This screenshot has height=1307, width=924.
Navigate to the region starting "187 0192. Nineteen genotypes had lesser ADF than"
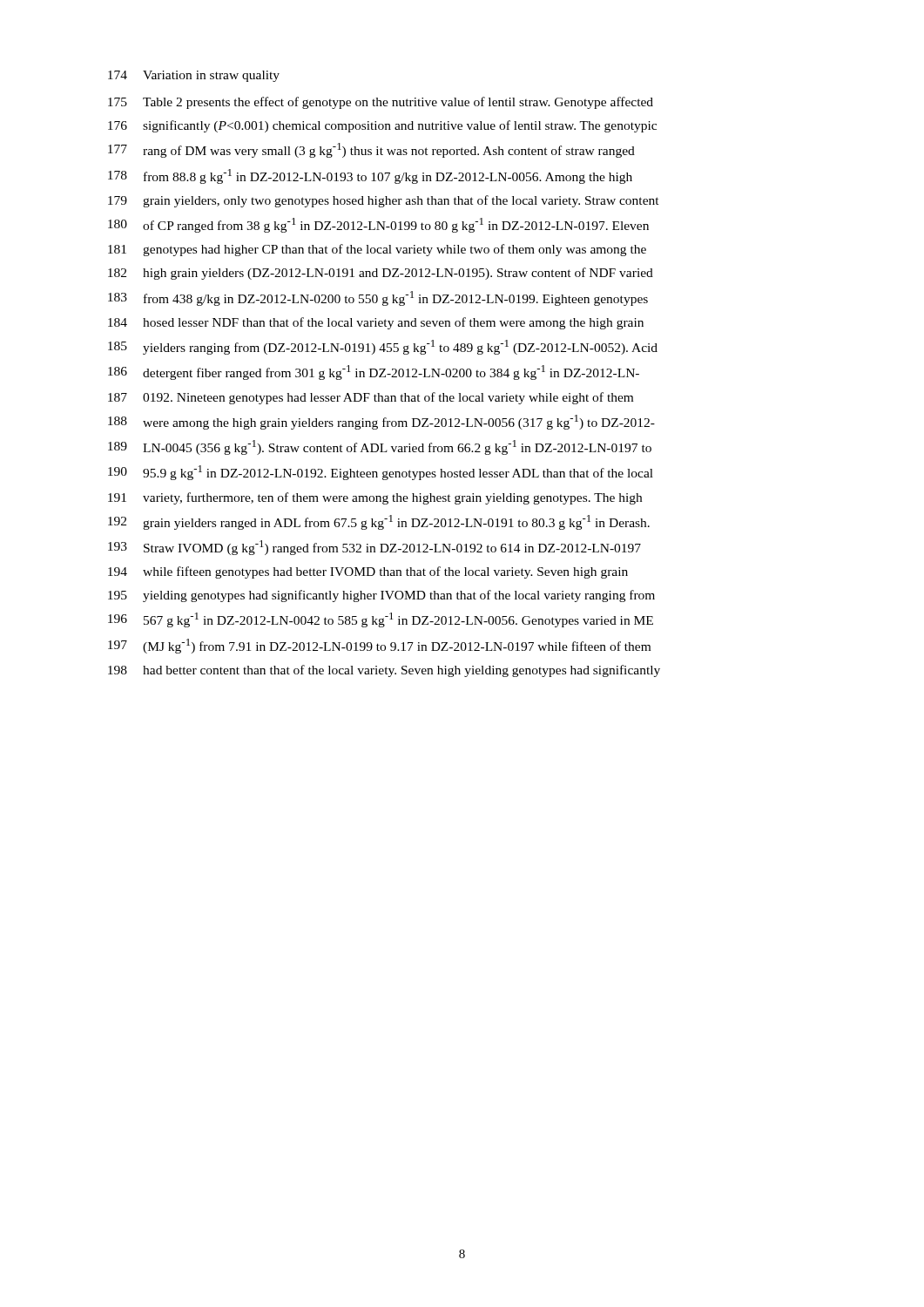(x=462, y=397)
